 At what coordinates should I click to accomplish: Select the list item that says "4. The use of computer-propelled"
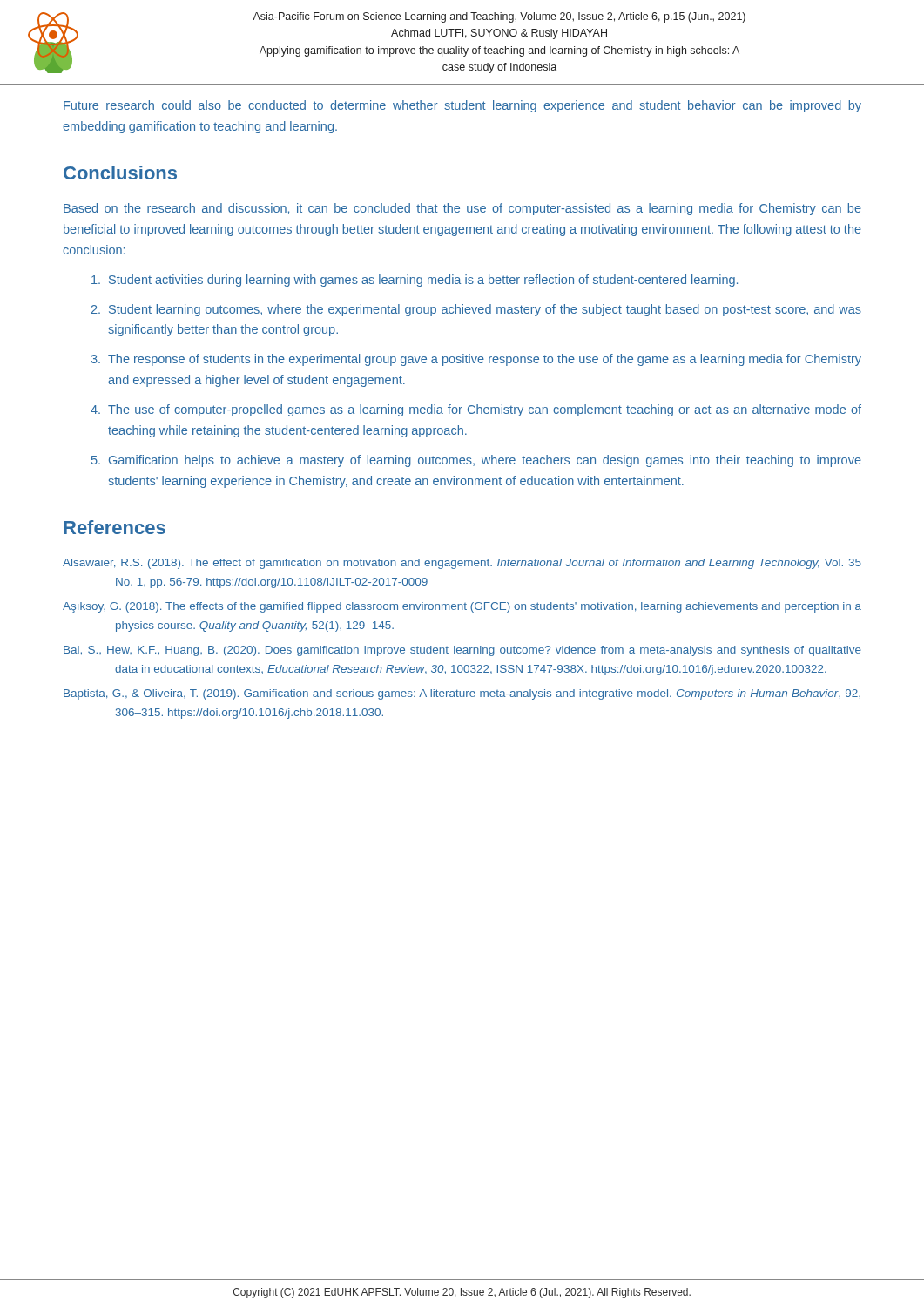coord(462,421)
